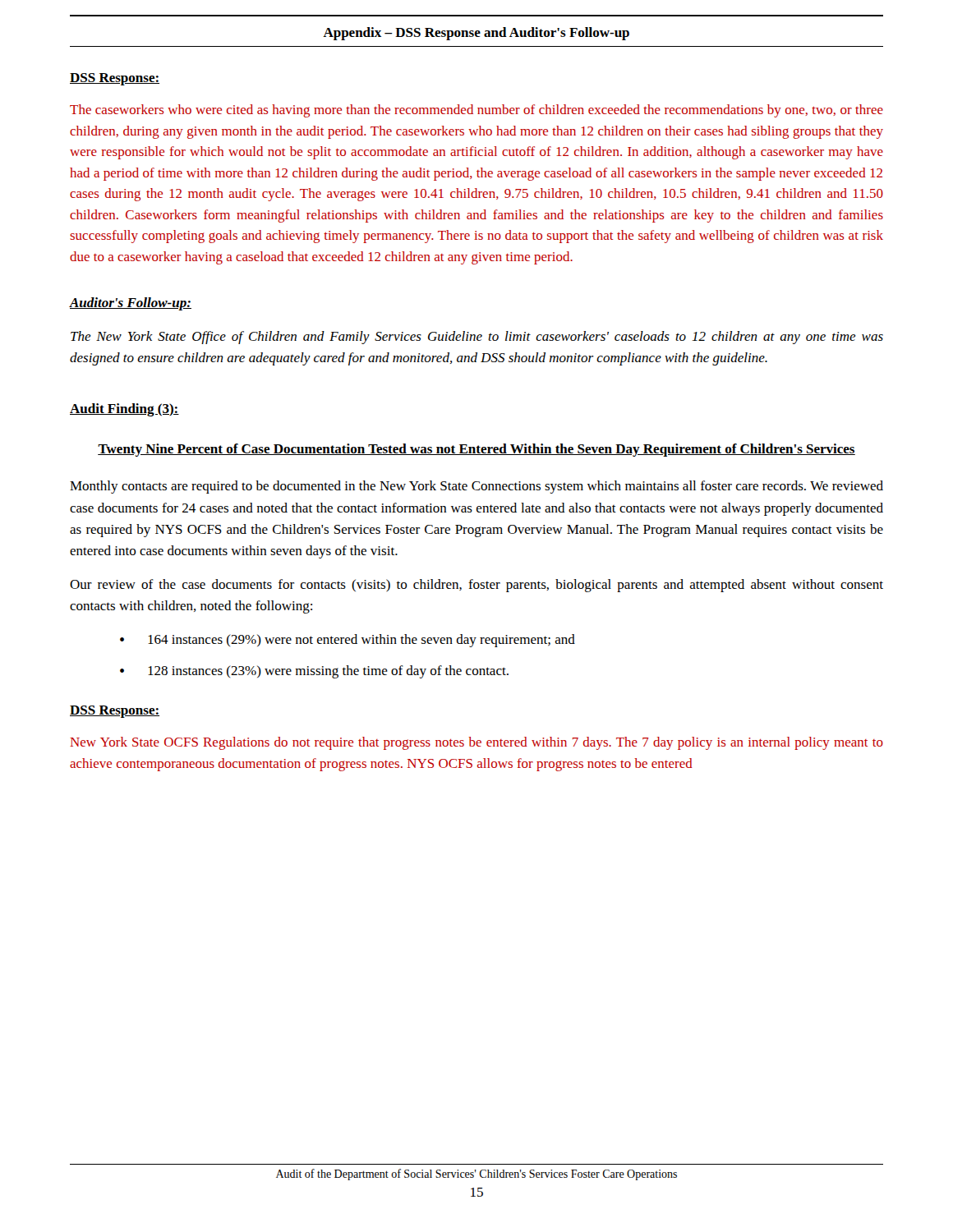The width and height of the screenshot is (953, 1232).
Task: Find the block on this page that starts "The caseworkers who"
Action: coord(476,183)
